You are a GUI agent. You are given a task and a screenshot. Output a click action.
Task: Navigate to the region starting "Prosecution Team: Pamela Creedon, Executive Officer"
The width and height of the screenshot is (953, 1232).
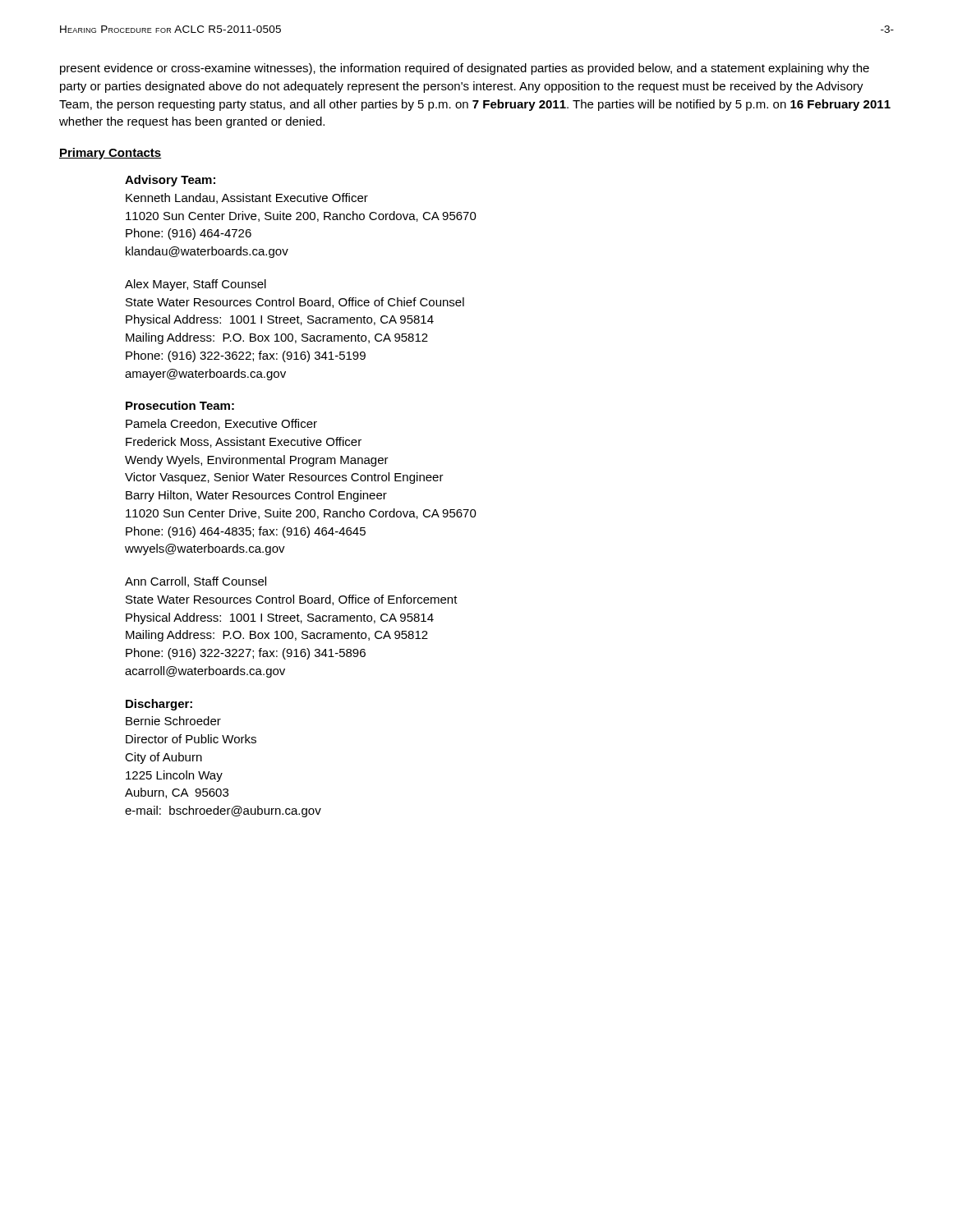tap(301, 477)
